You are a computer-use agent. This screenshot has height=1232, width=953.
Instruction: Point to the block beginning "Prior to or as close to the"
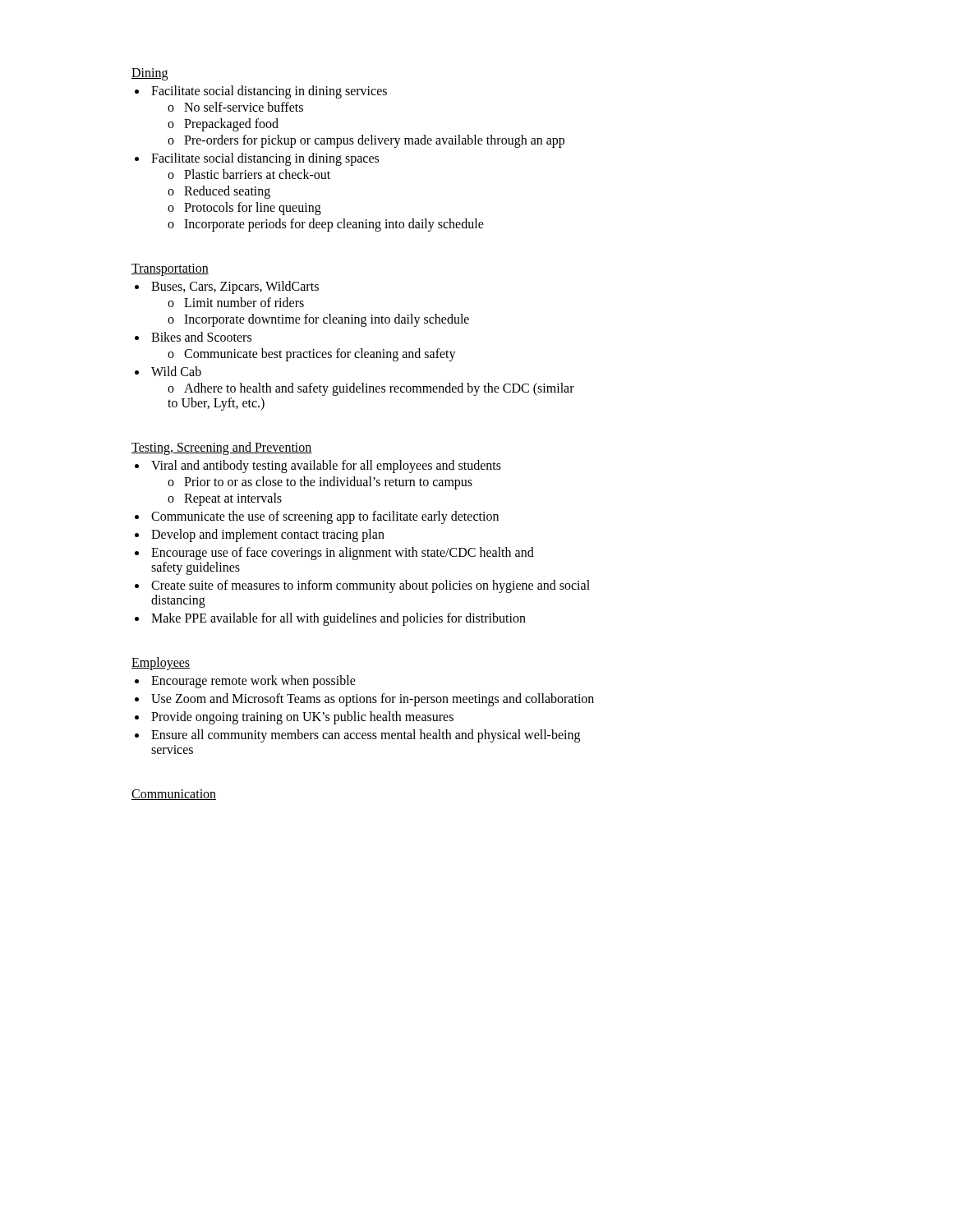pyautogui.click(x=328, y=482)
